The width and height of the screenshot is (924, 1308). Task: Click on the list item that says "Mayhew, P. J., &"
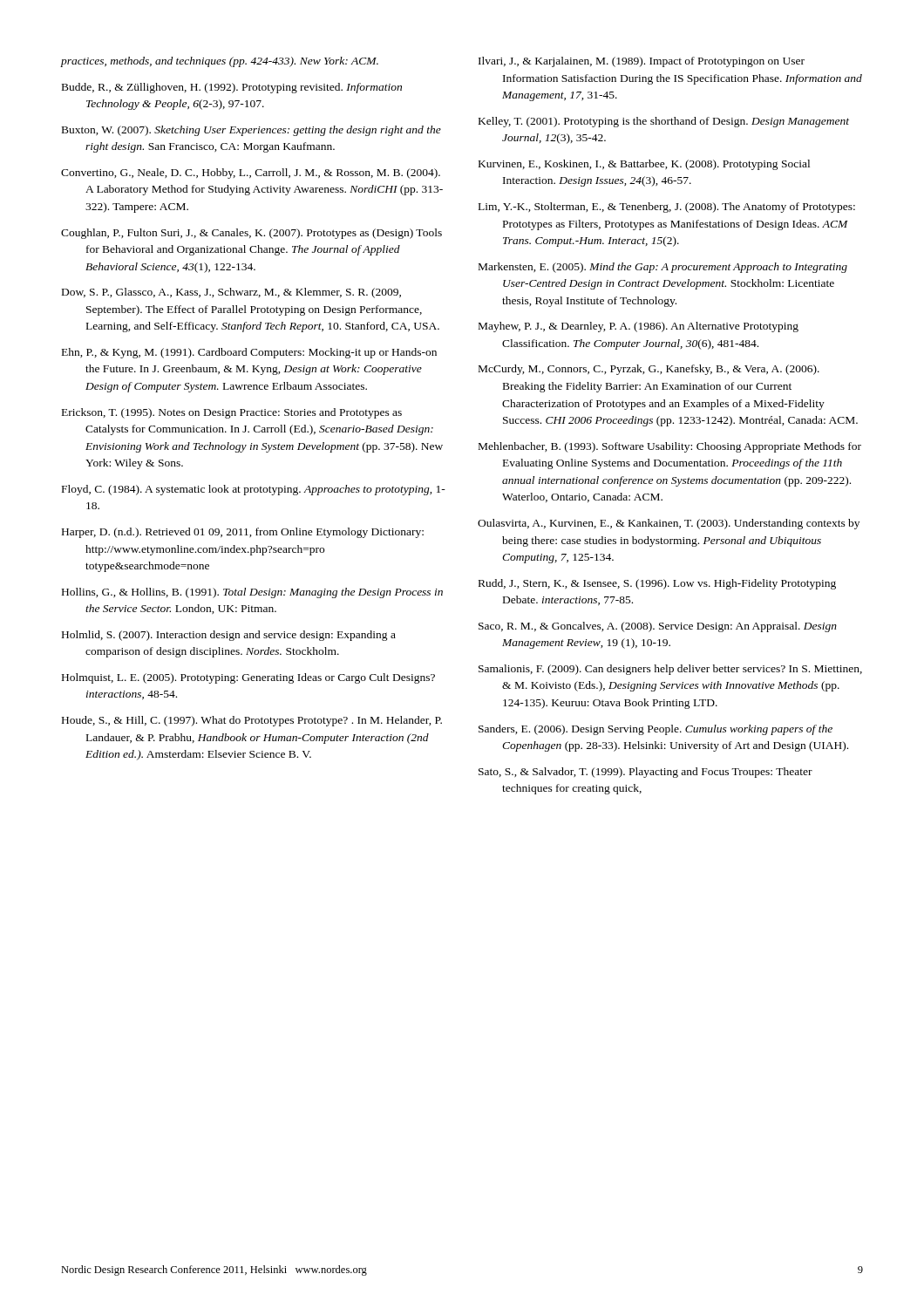coord(638,334)
